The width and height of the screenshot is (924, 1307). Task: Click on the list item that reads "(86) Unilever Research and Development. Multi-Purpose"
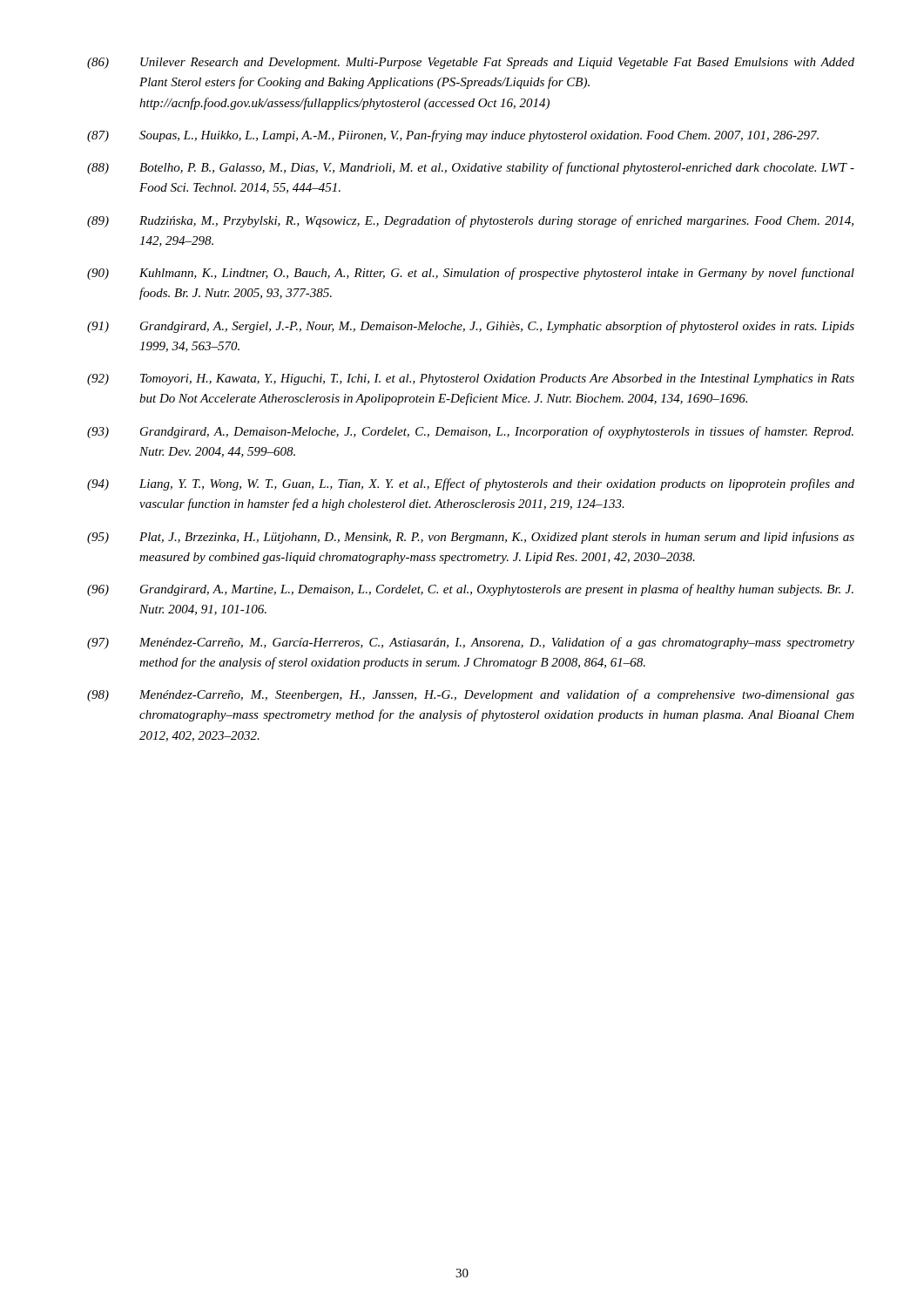click(471, 83)
